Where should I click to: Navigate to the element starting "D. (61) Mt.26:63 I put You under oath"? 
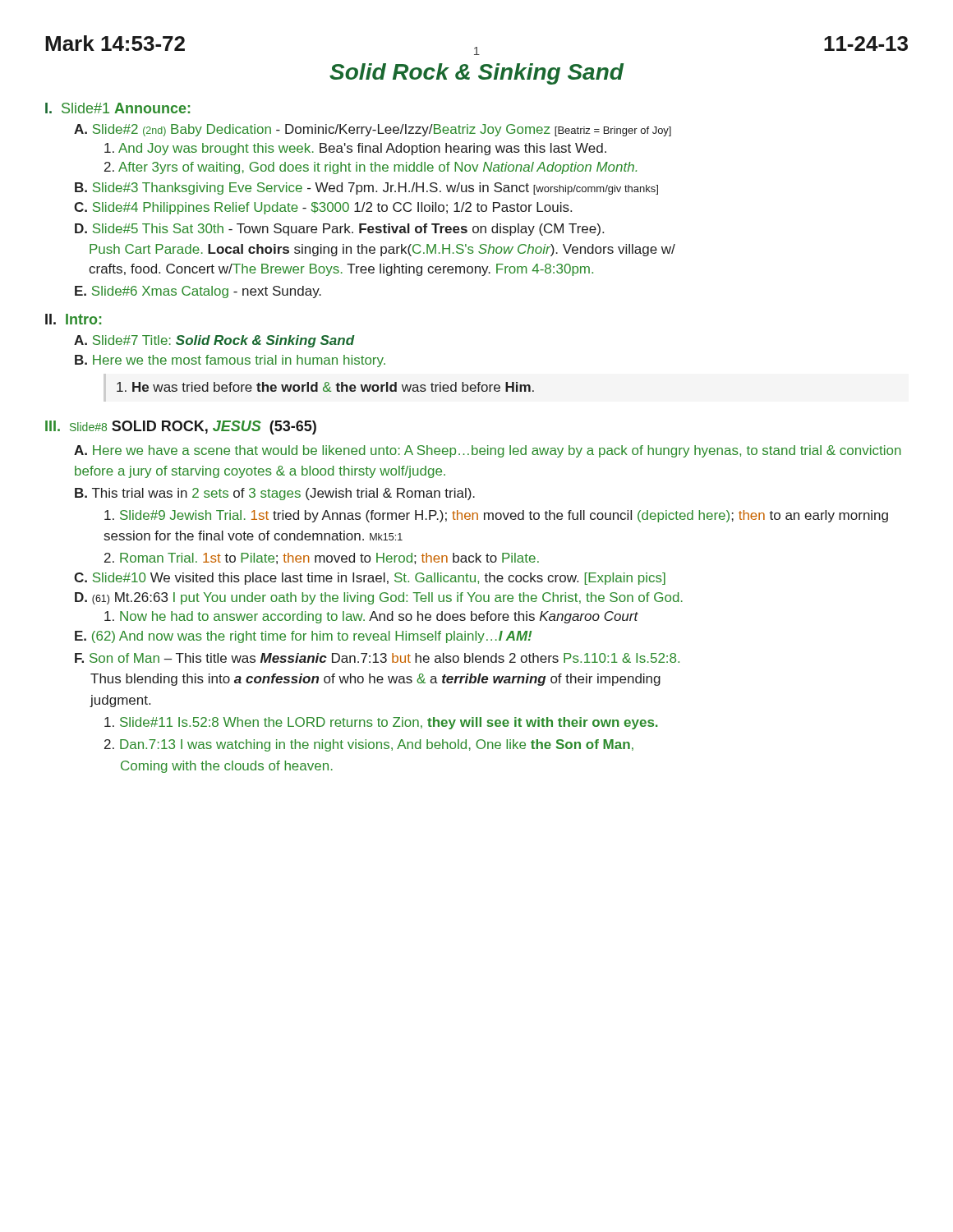379,597
